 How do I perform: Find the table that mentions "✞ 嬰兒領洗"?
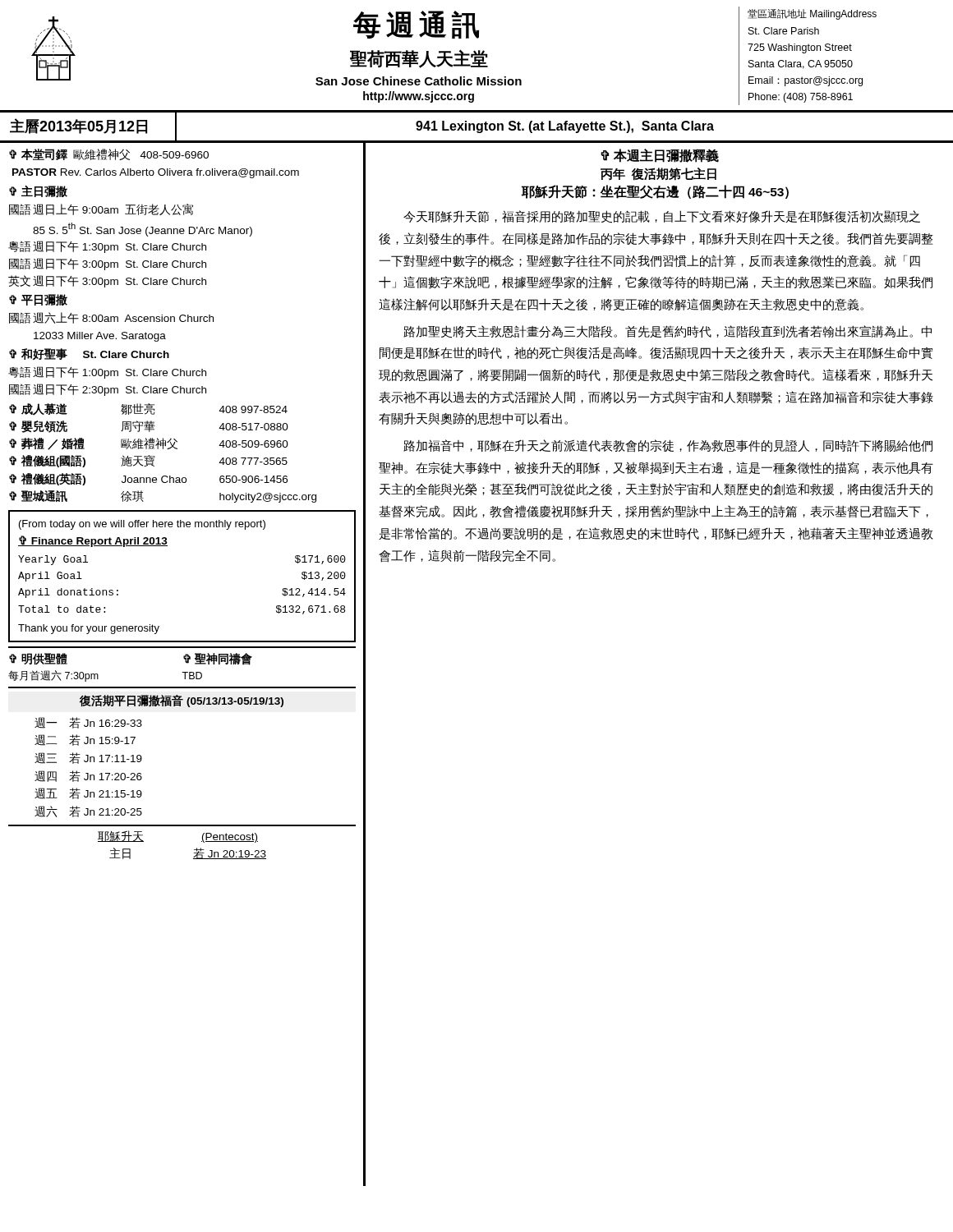(182, 454)
